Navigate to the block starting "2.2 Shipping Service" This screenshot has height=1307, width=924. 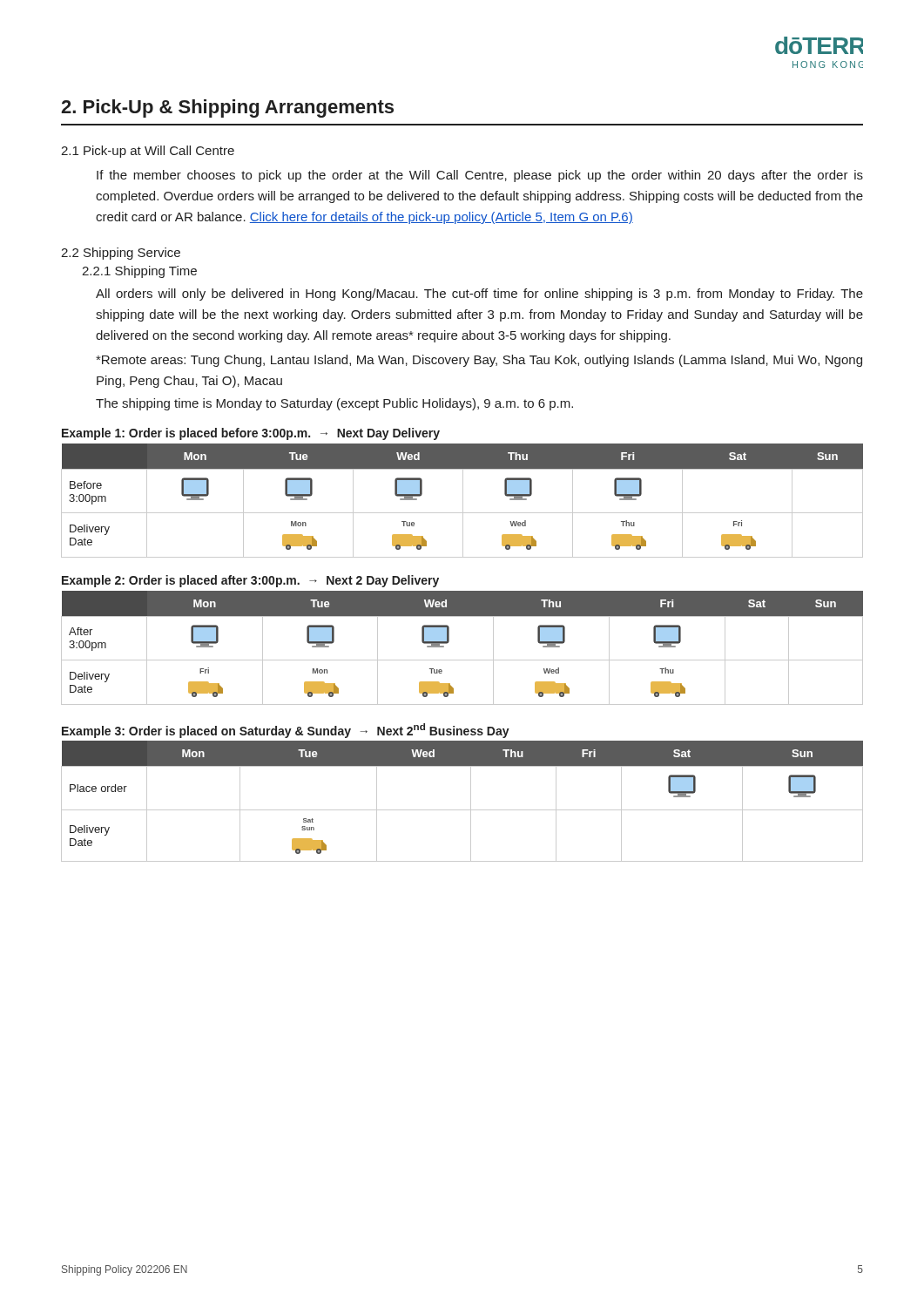click(121, 252)
